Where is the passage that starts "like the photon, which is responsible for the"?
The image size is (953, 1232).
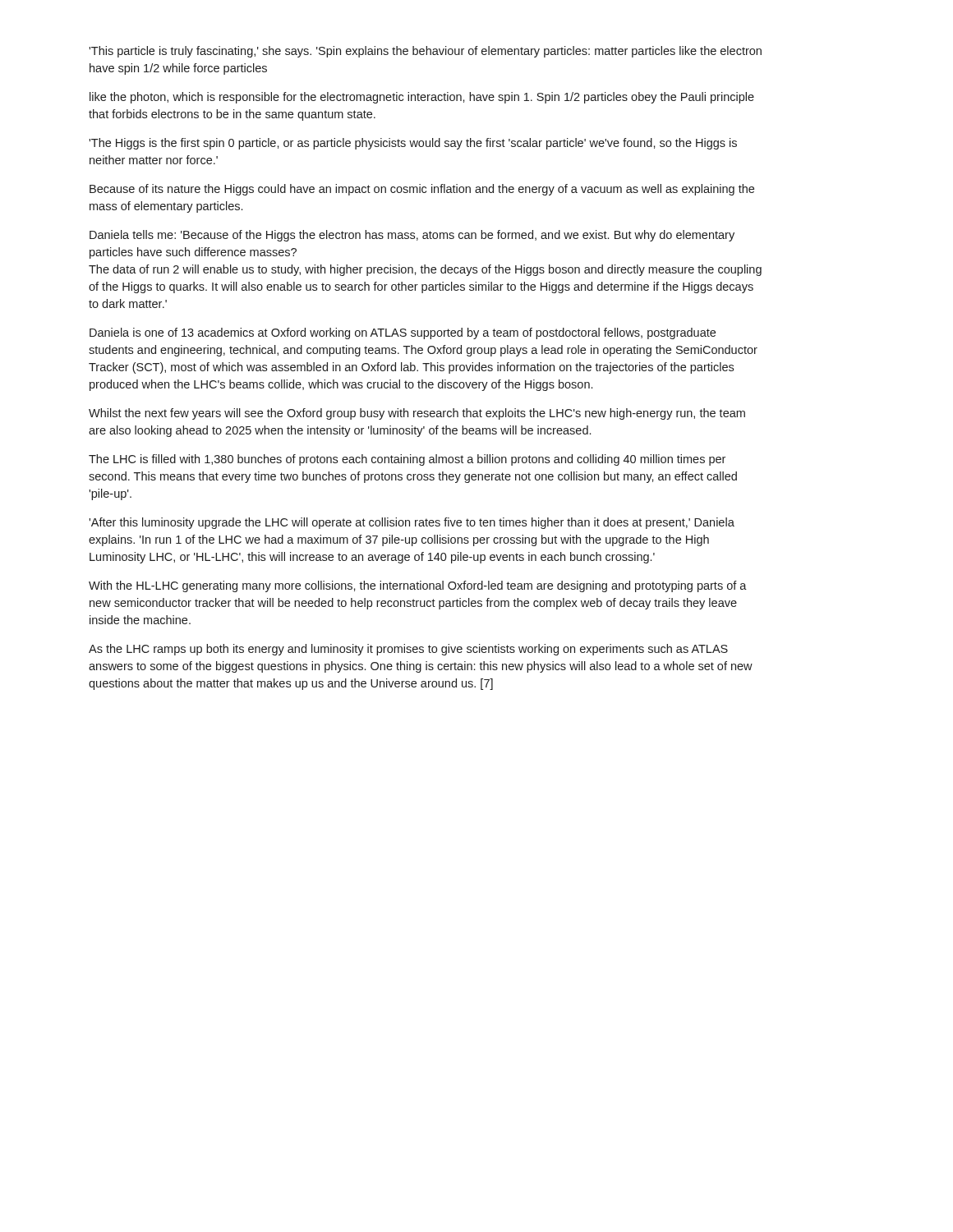click(x=421, y=106)
